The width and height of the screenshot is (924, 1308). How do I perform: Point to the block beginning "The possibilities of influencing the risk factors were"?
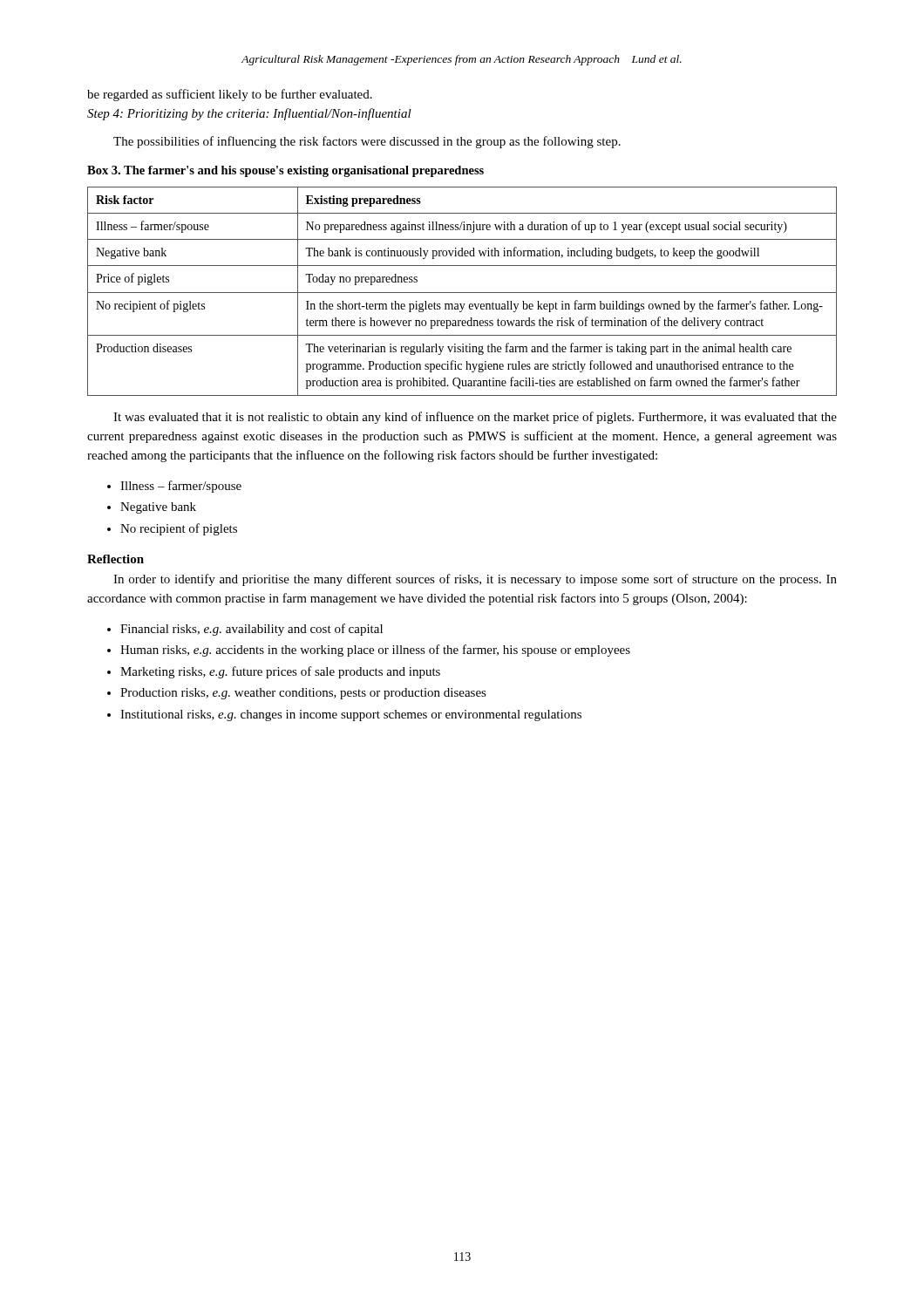tap(367, 141)
